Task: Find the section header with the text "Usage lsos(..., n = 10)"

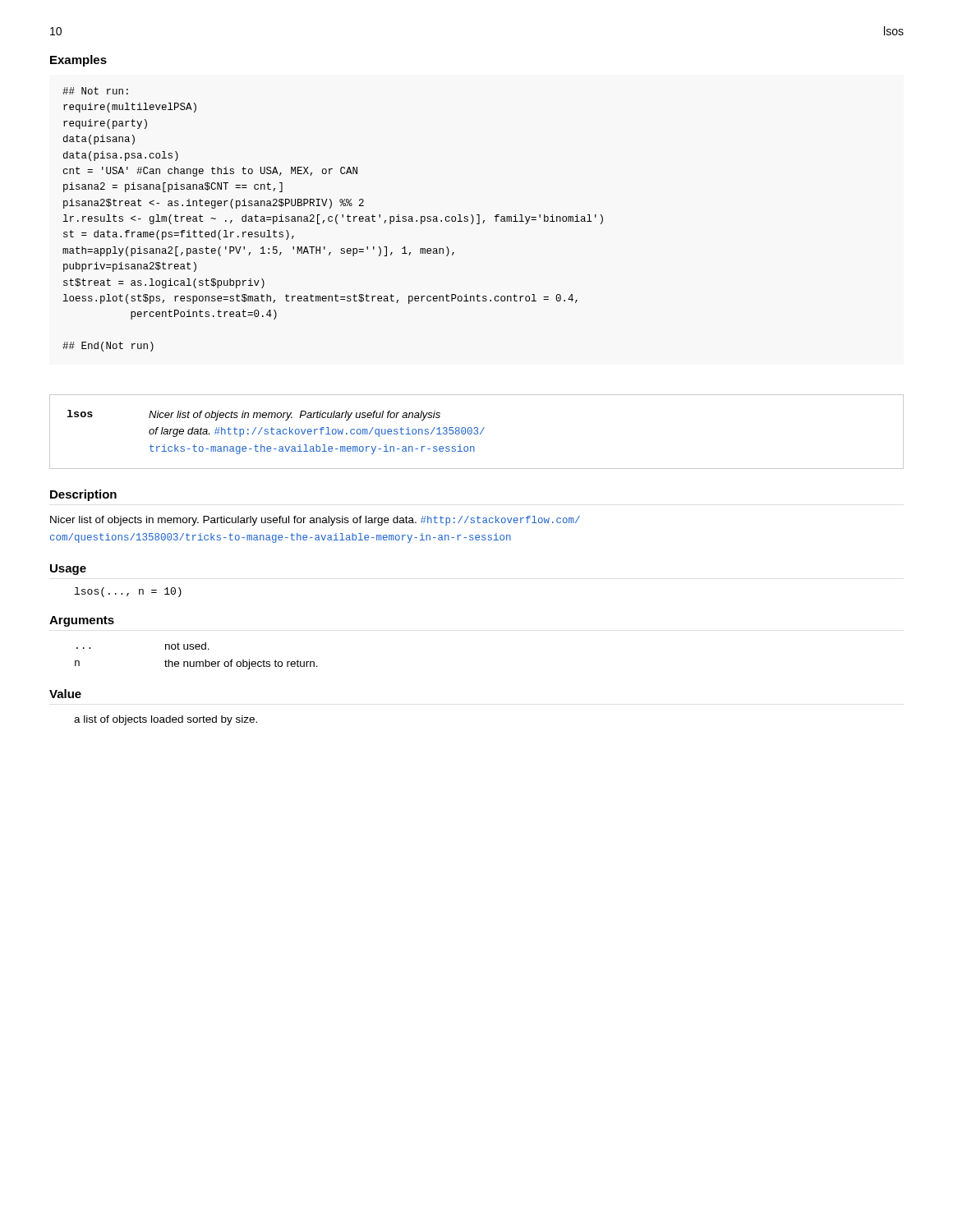Action: point(68,570)
